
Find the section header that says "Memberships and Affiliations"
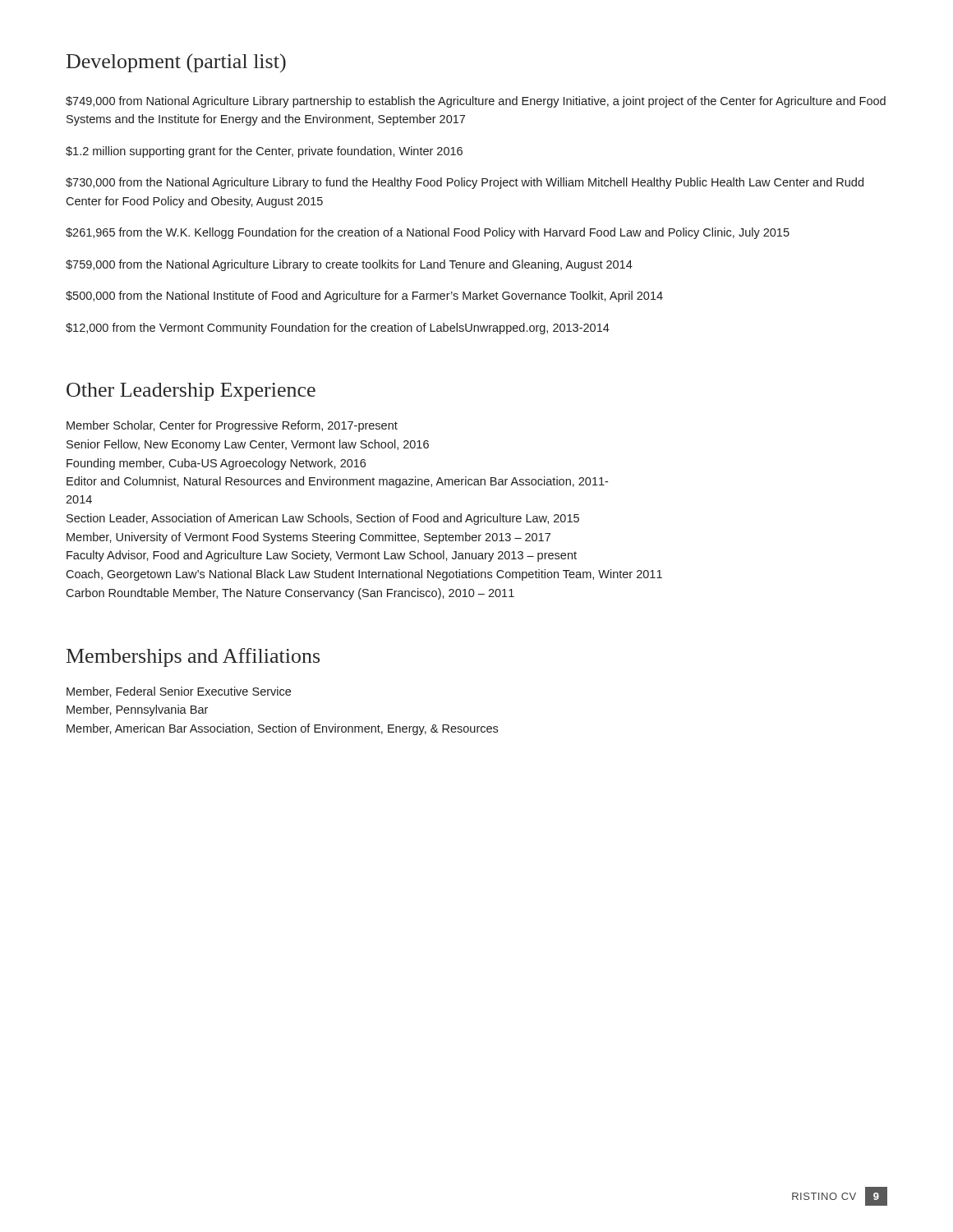[x=193, y=656]
